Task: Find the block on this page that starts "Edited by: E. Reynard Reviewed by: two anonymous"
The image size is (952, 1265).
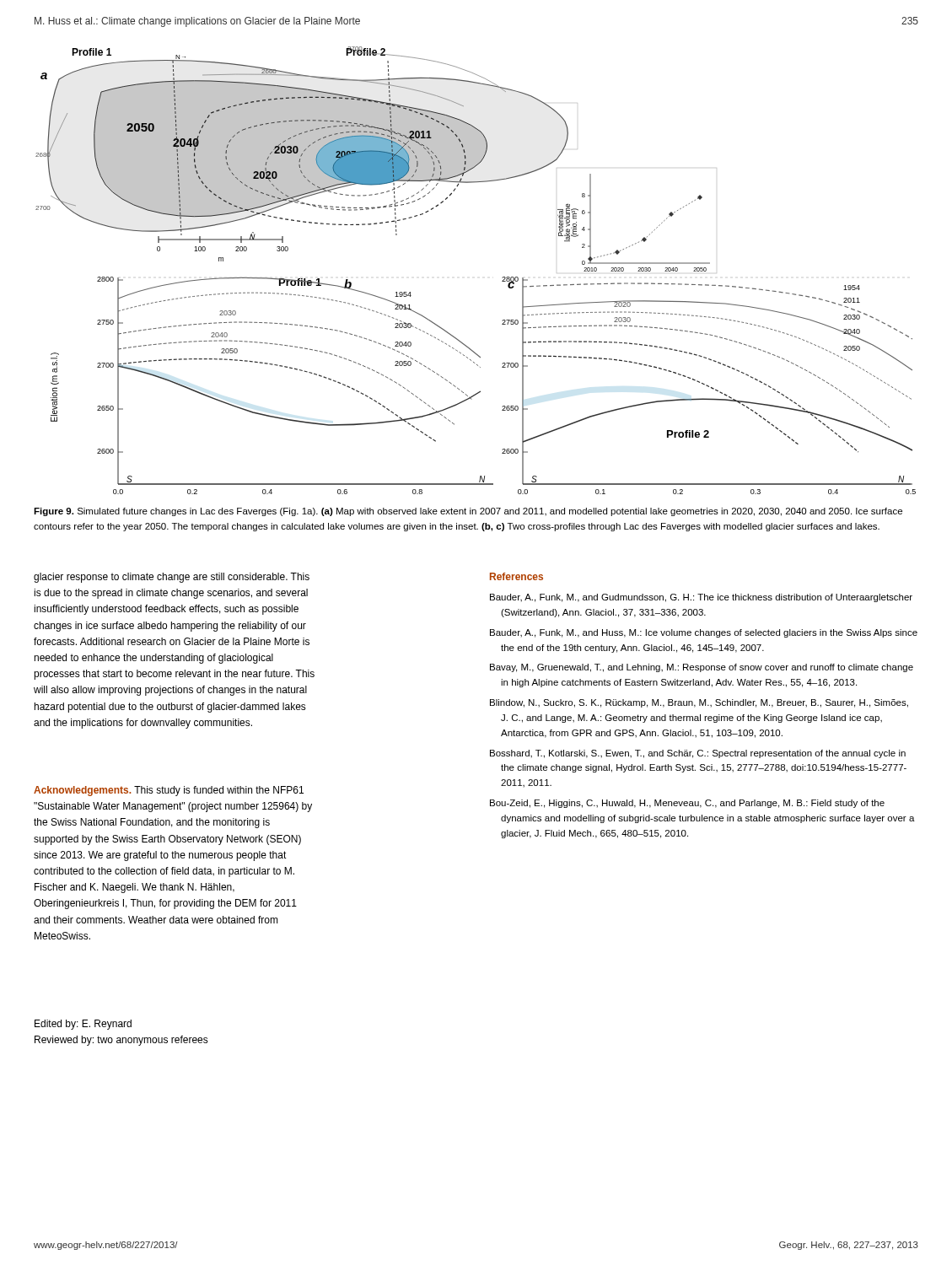Action: pyautogui.click(x=121, y=1032)
